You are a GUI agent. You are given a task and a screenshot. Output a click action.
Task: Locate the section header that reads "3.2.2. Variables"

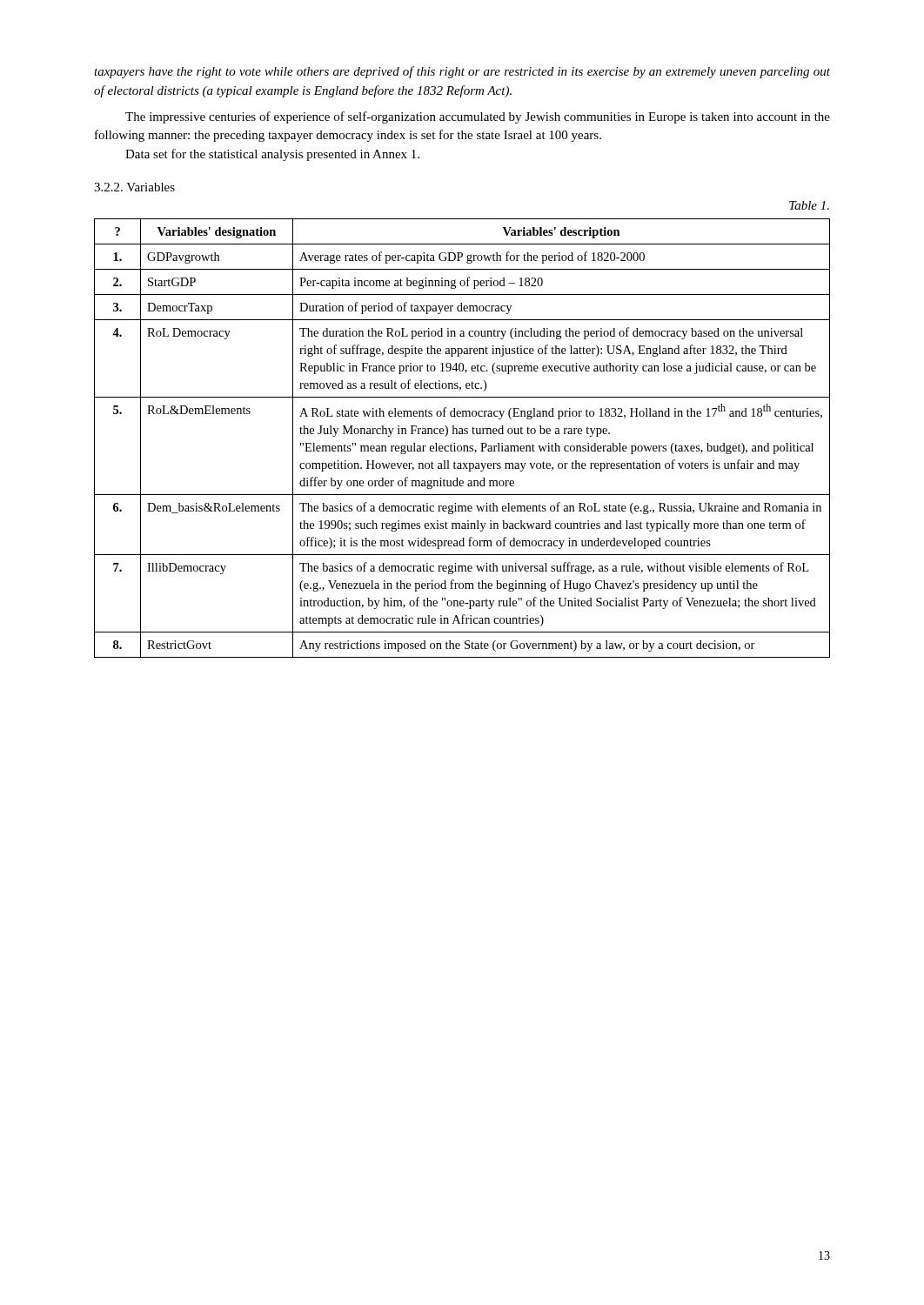point(134,187)
